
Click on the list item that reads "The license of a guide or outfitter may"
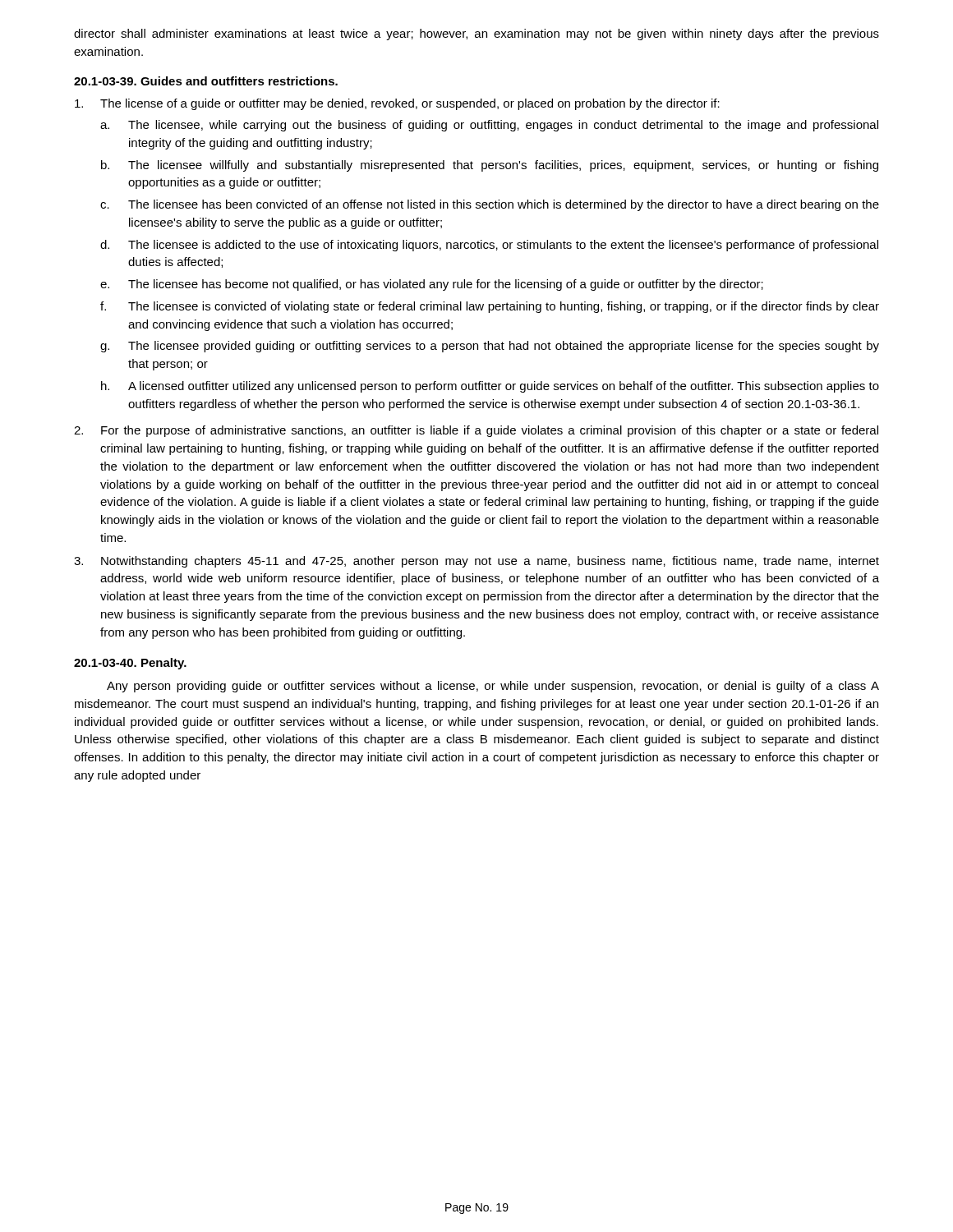pos(476,256)
